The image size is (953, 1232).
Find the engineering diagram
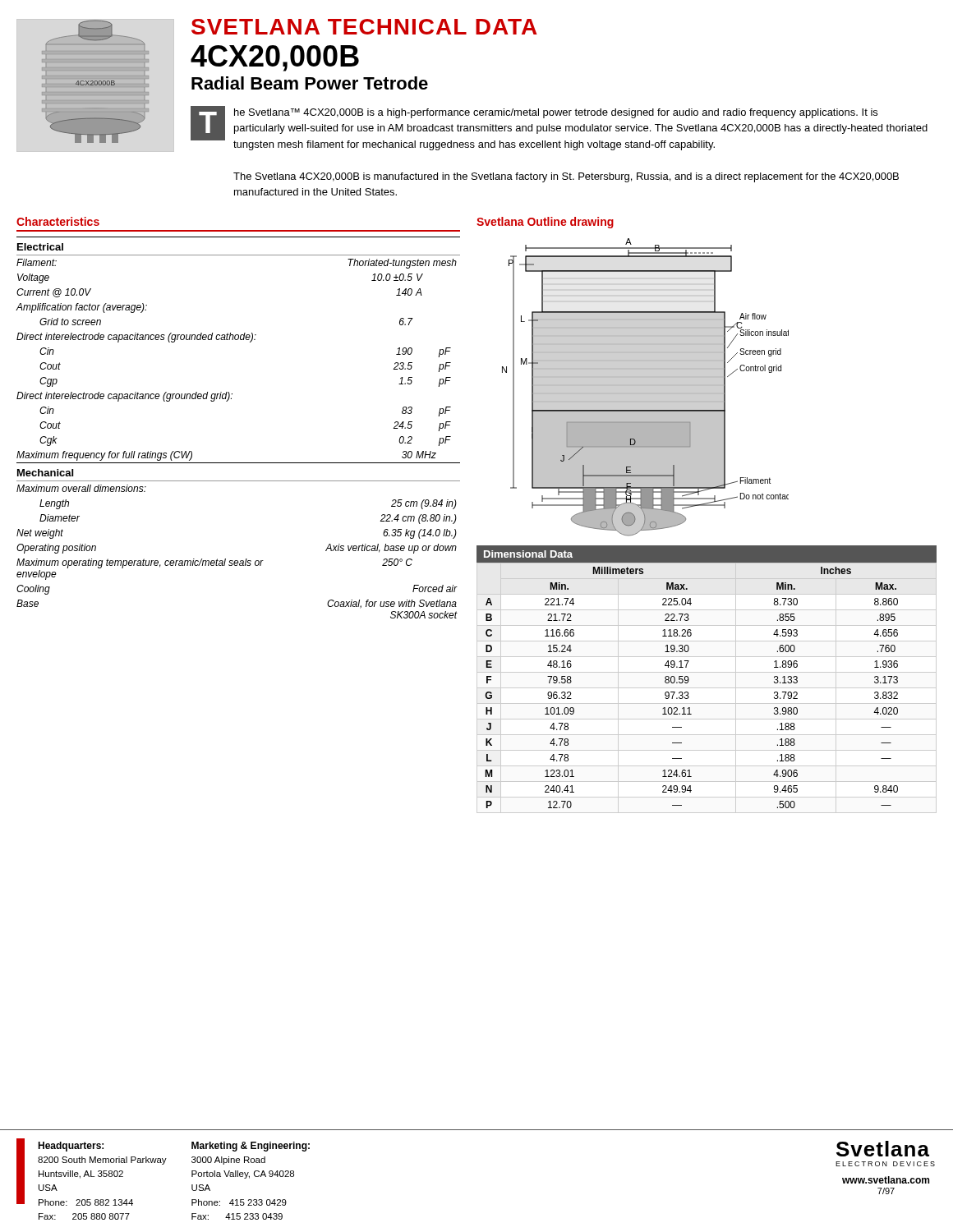coord(707,385)
